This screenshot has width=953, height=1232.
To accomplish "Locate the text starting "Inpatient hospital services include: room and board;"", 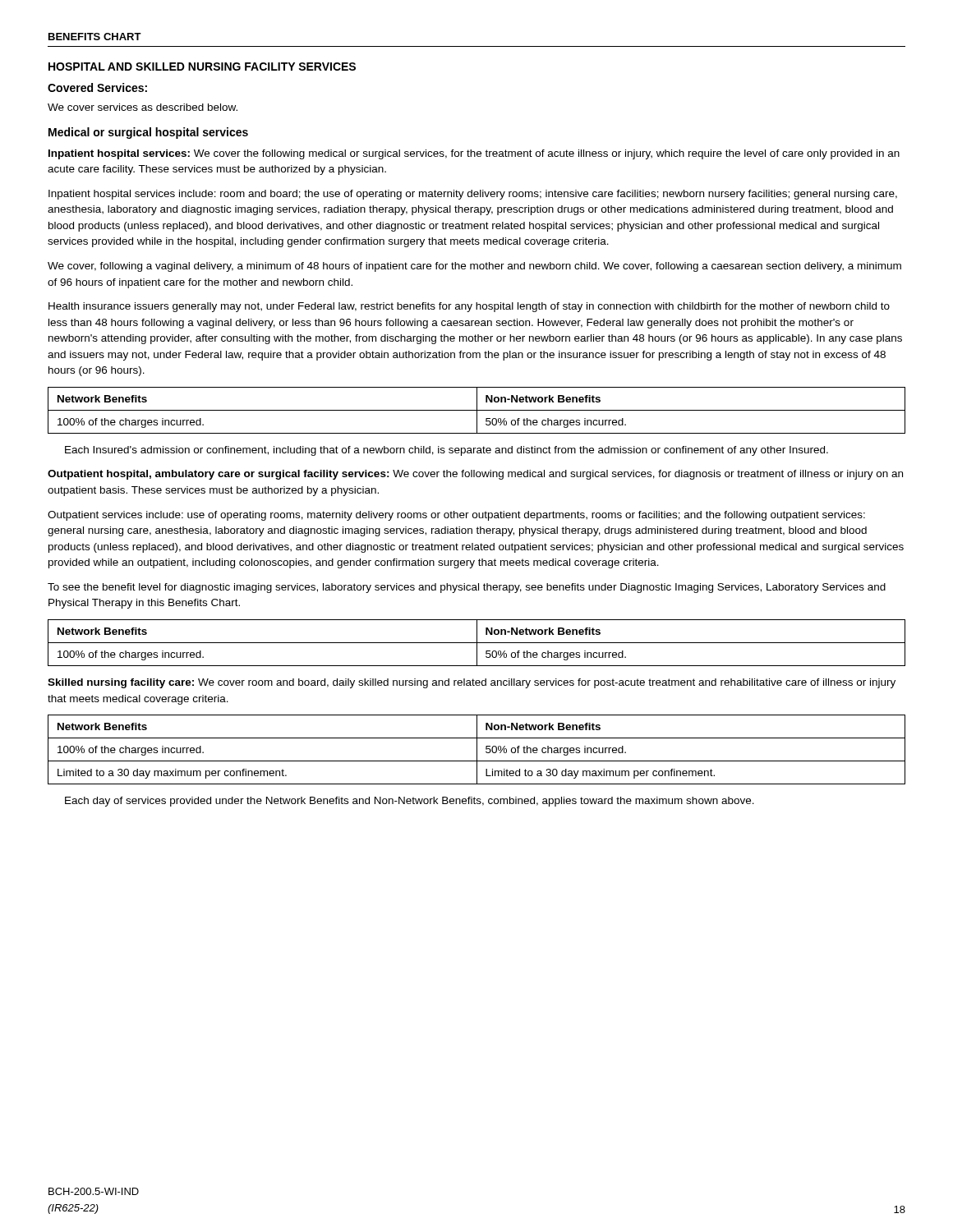I will point(476,218).
